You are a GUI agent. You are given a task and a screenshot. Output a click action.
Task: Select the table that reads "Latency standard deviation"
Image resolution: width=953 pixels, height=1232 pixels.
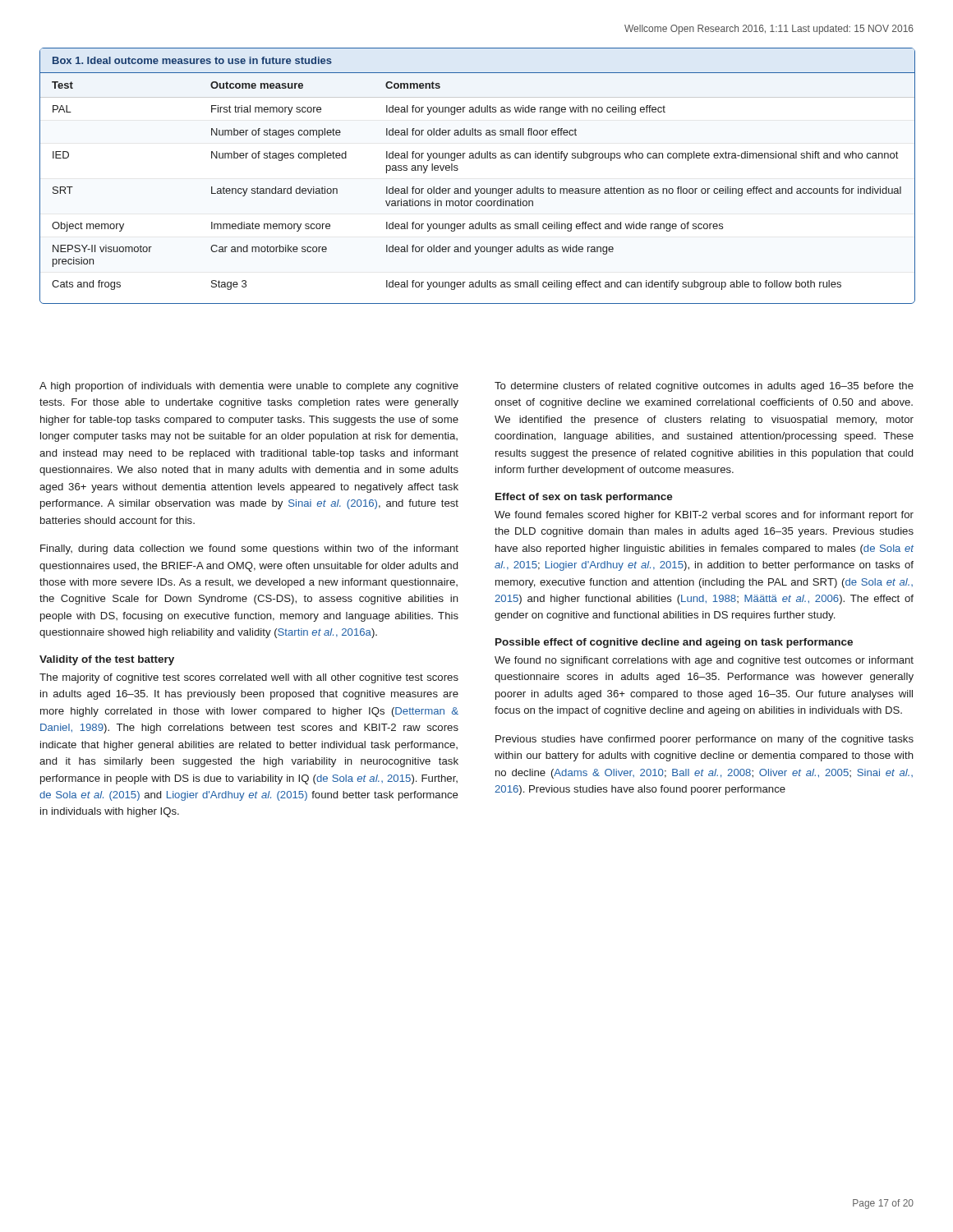point(477,176)
